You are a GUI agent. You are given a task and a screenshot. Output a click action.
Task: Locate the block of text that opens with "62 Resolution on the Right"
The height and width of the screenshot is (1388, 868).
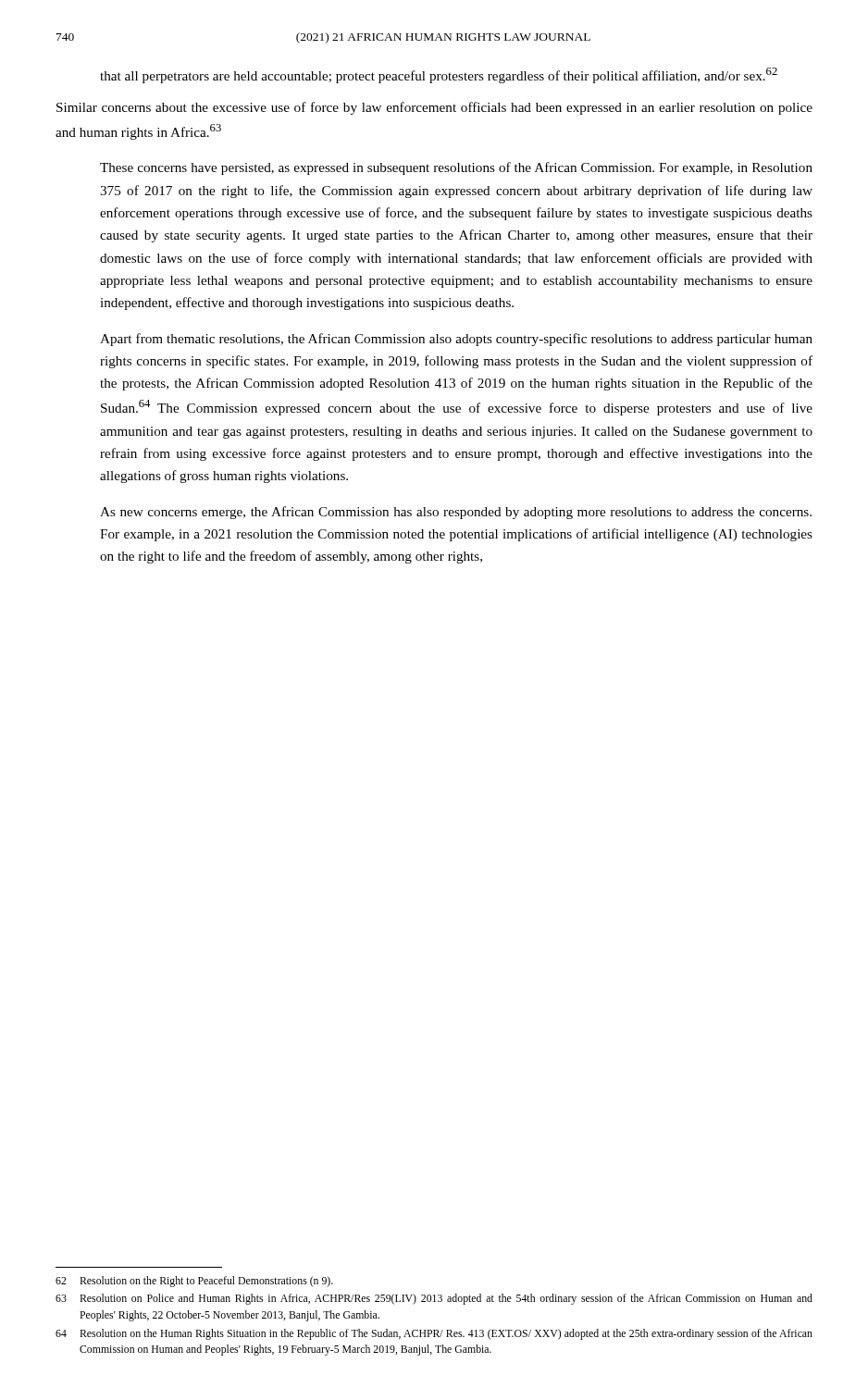pyautogui.click(x=194, y=1282)
